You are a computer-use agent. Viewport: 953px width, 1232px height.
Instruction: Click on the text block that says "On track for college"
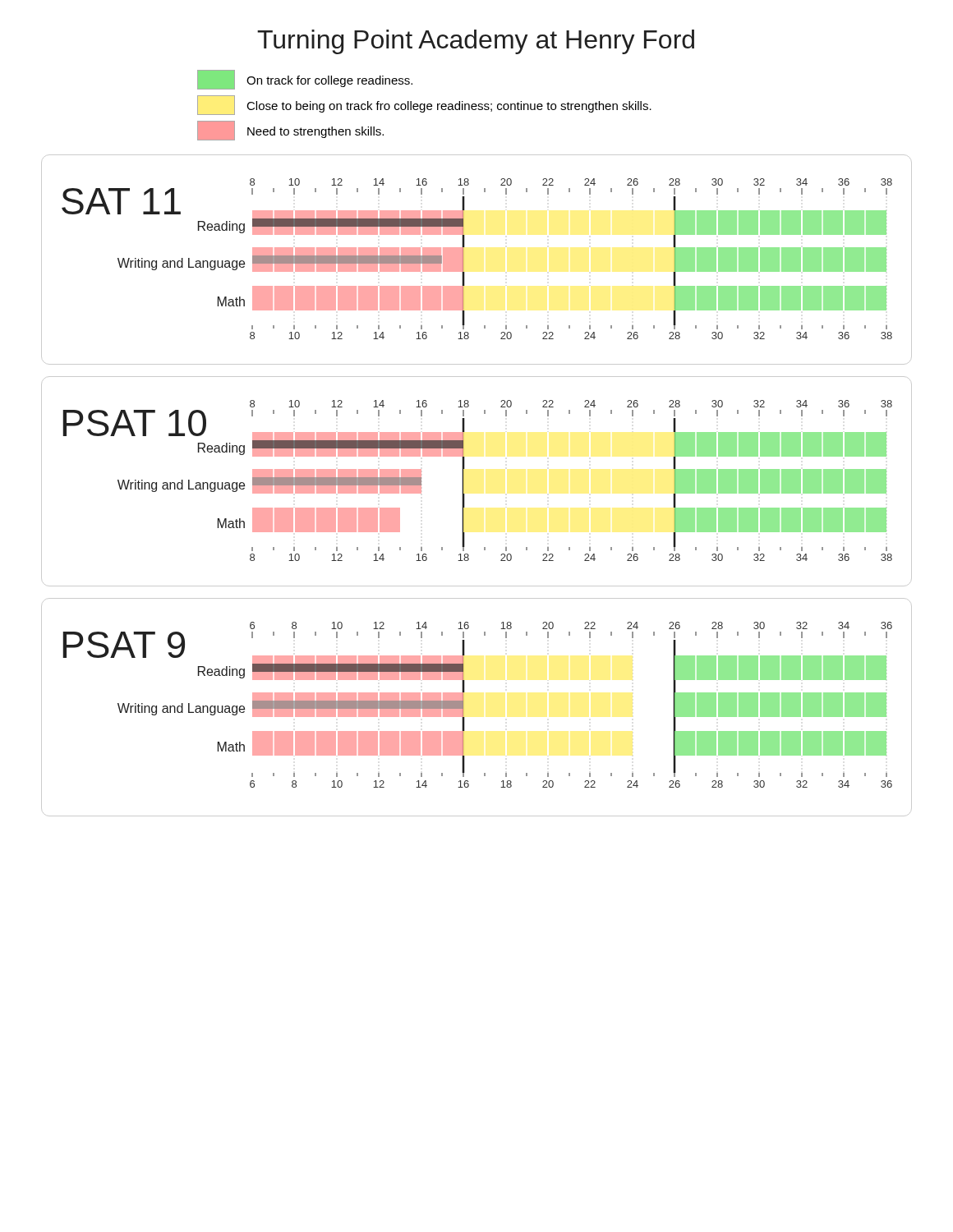425,105
